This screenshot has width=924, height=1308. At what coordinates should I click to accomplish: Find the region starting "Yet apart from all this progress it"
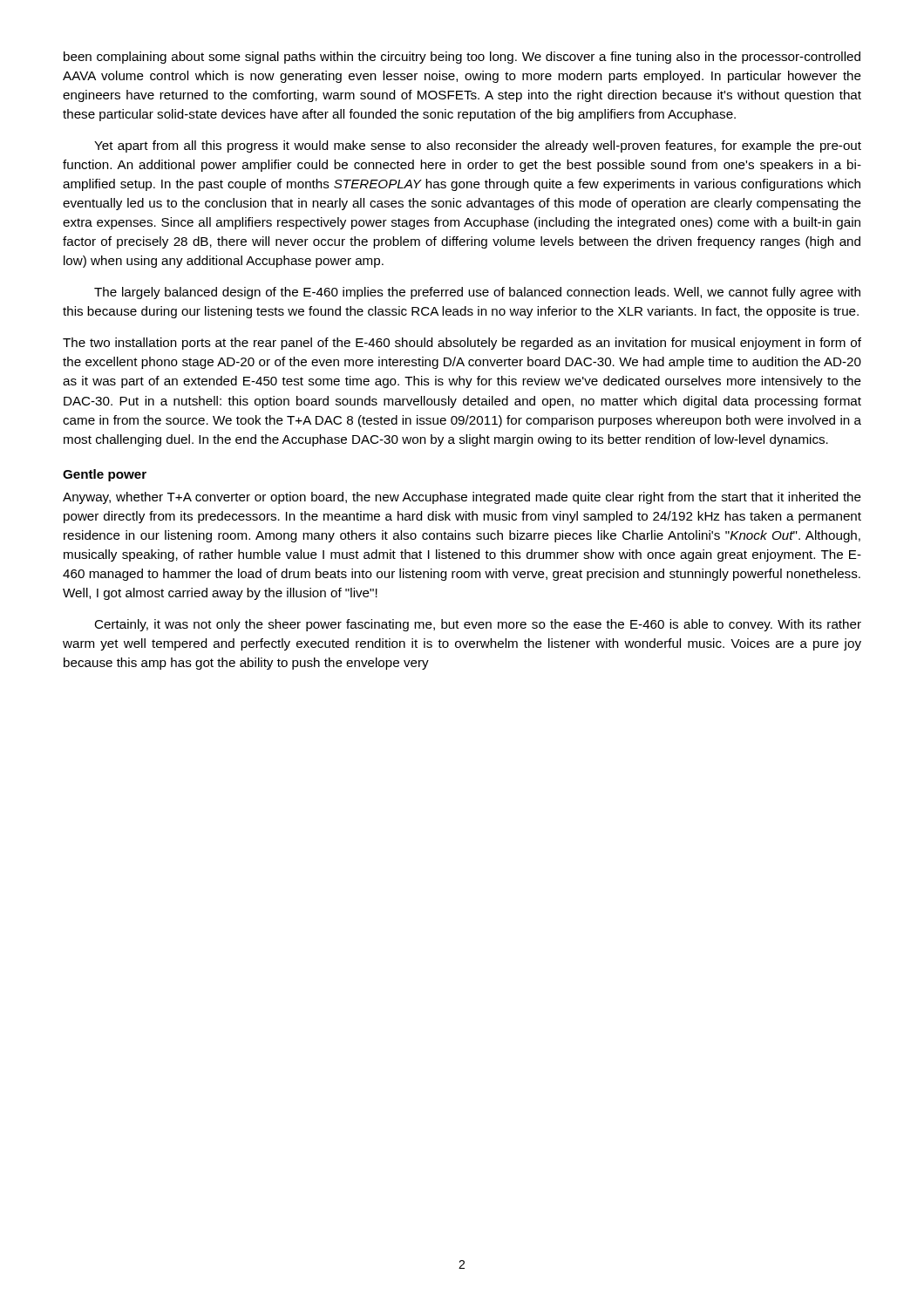point(462,203)
